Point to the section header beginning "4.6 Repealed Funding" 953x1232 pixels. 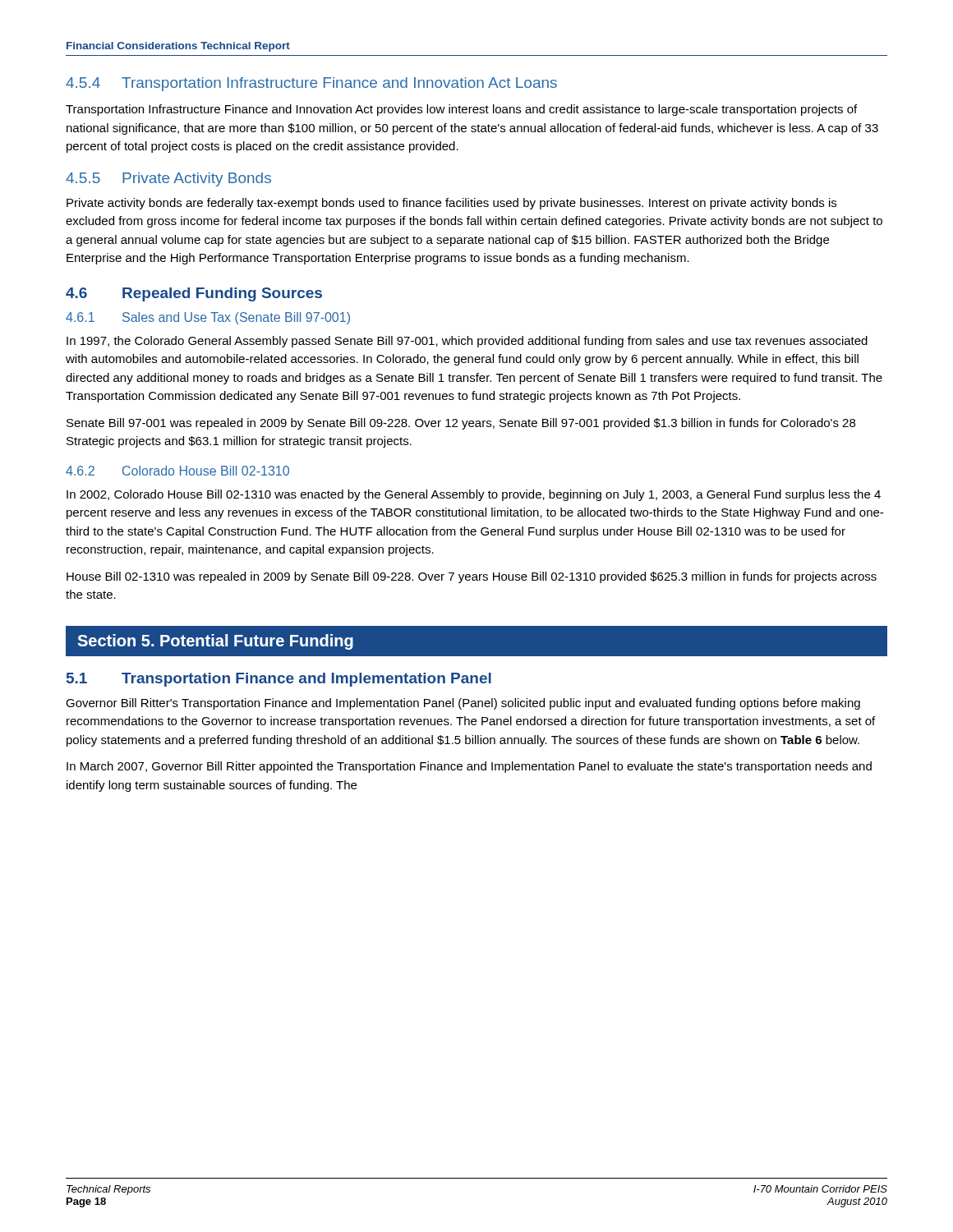[x=194, y=293]
